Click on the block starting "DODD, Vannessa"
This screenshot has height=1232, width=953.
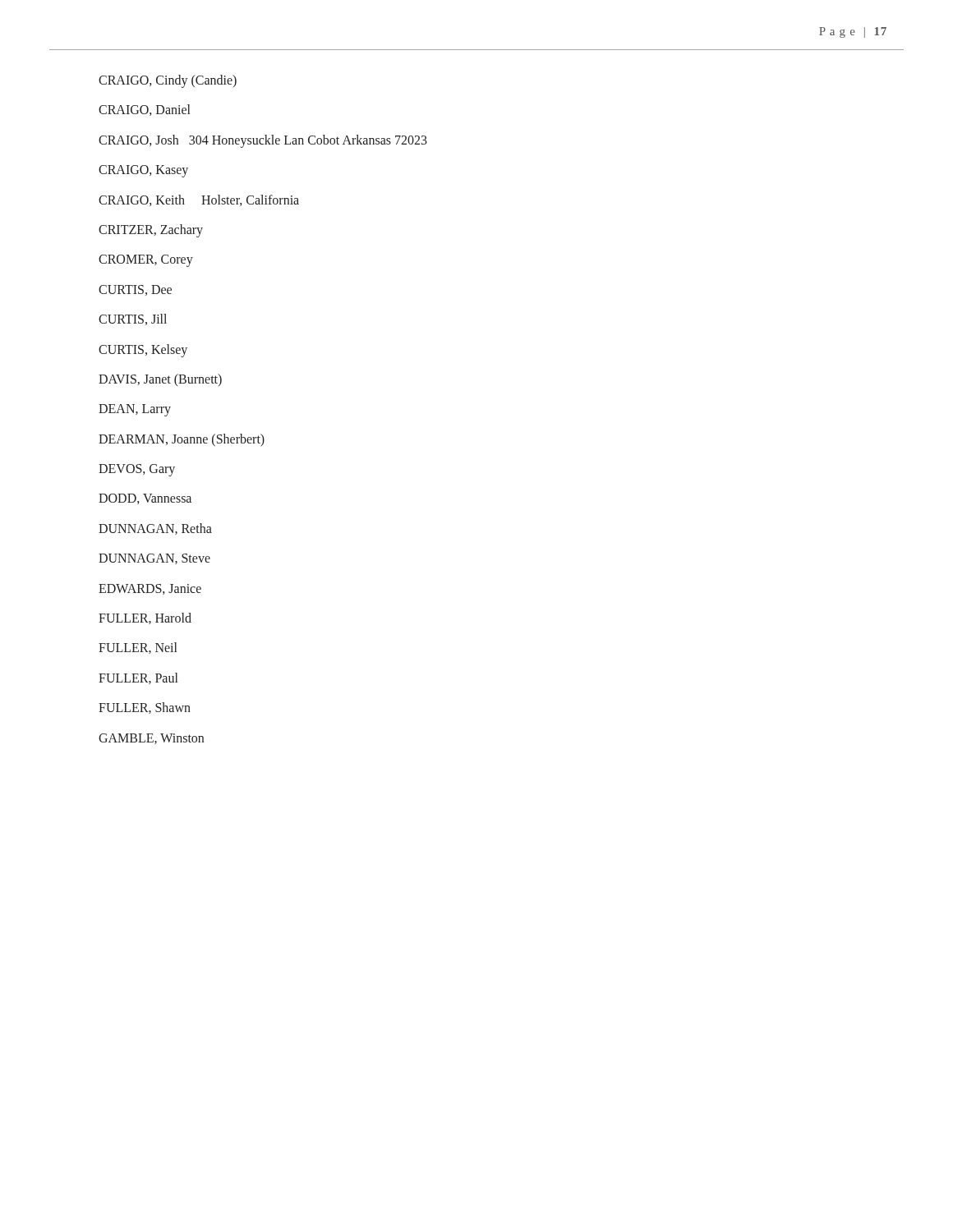145,499
